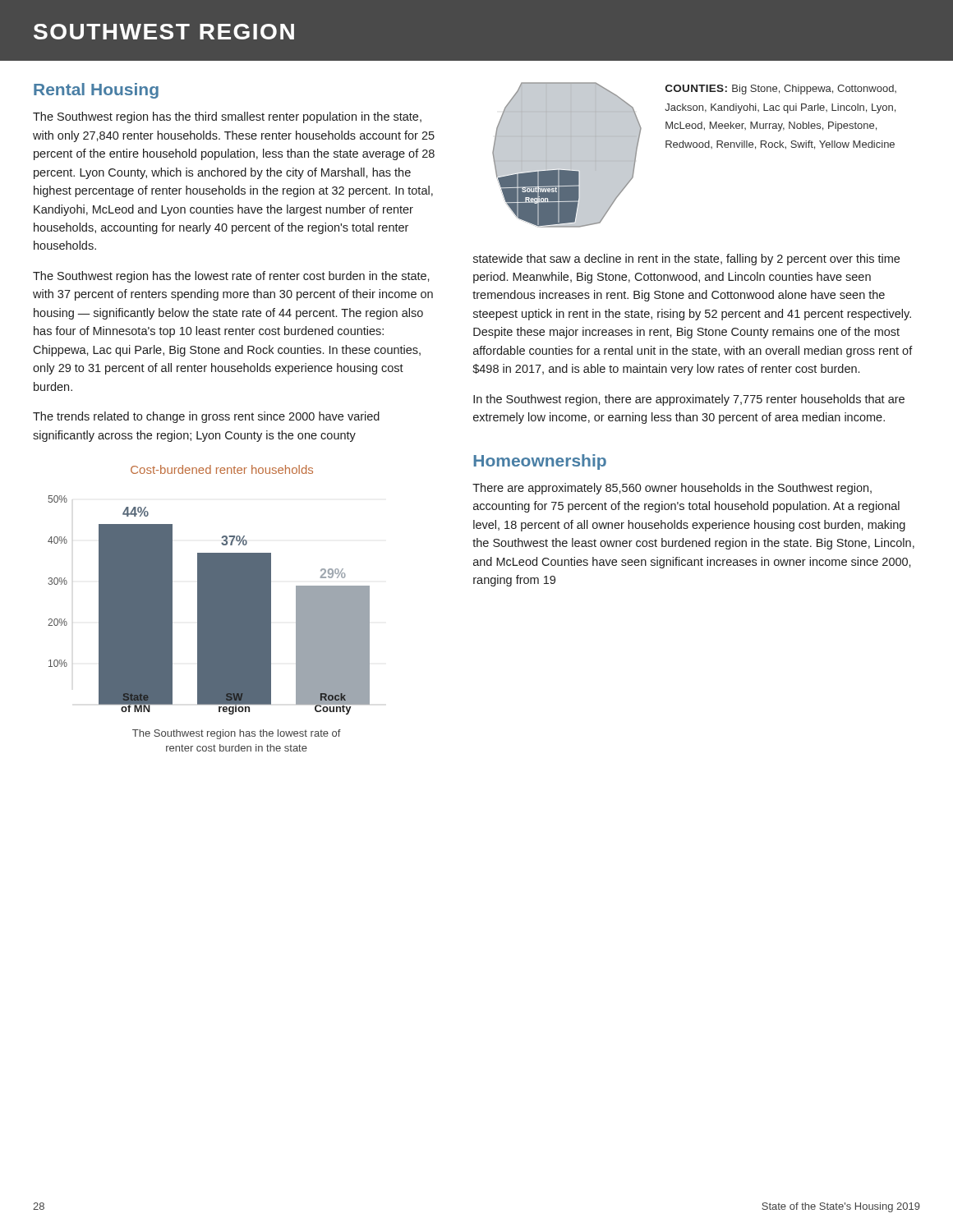Image resolution: width=953 pixels, height=1232 pixels.
Task: Locate the block of text that opens with "The trends related to change"
Action: click(206, 426)
